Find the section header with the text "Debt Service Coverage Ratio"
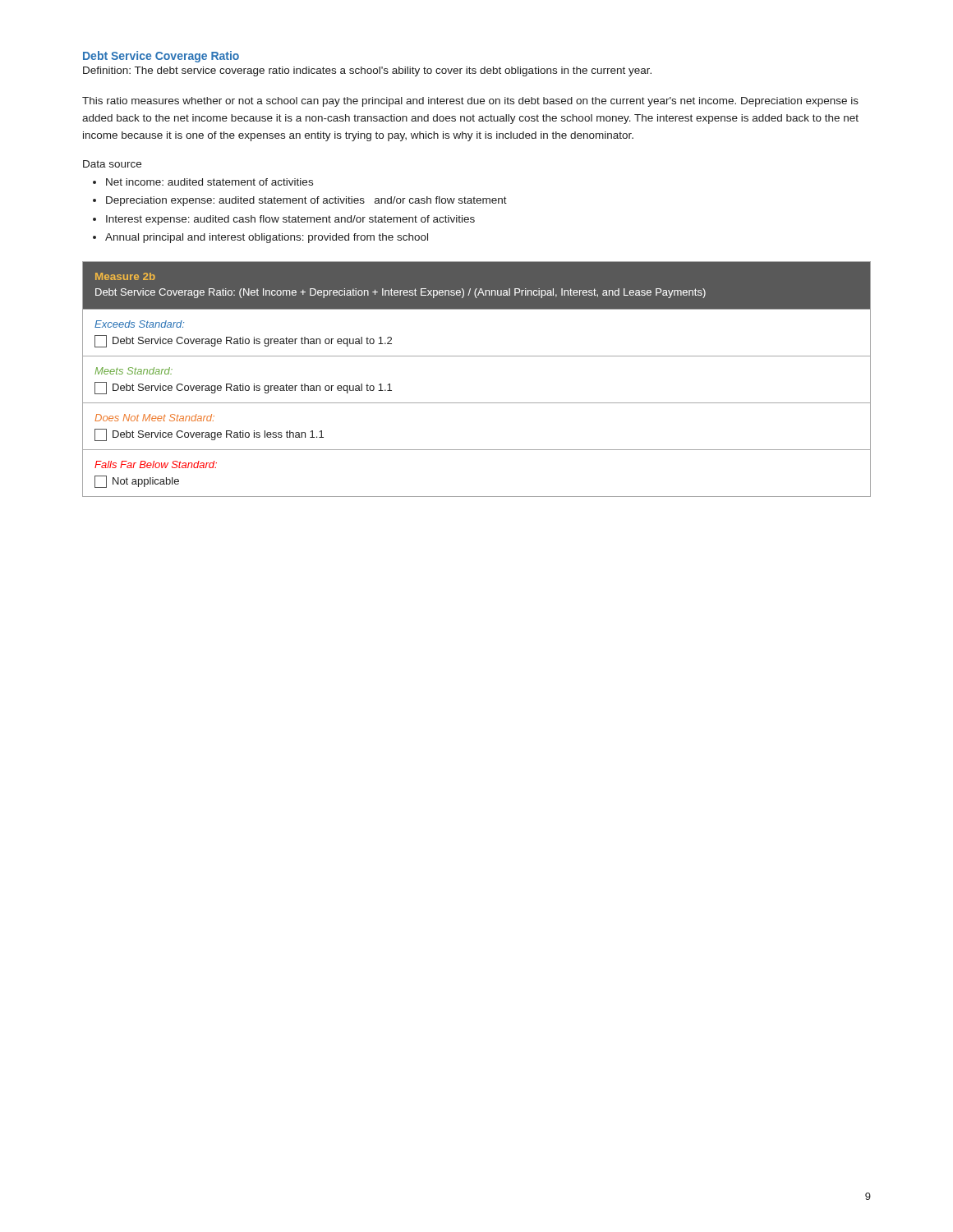 click(161, 56)
